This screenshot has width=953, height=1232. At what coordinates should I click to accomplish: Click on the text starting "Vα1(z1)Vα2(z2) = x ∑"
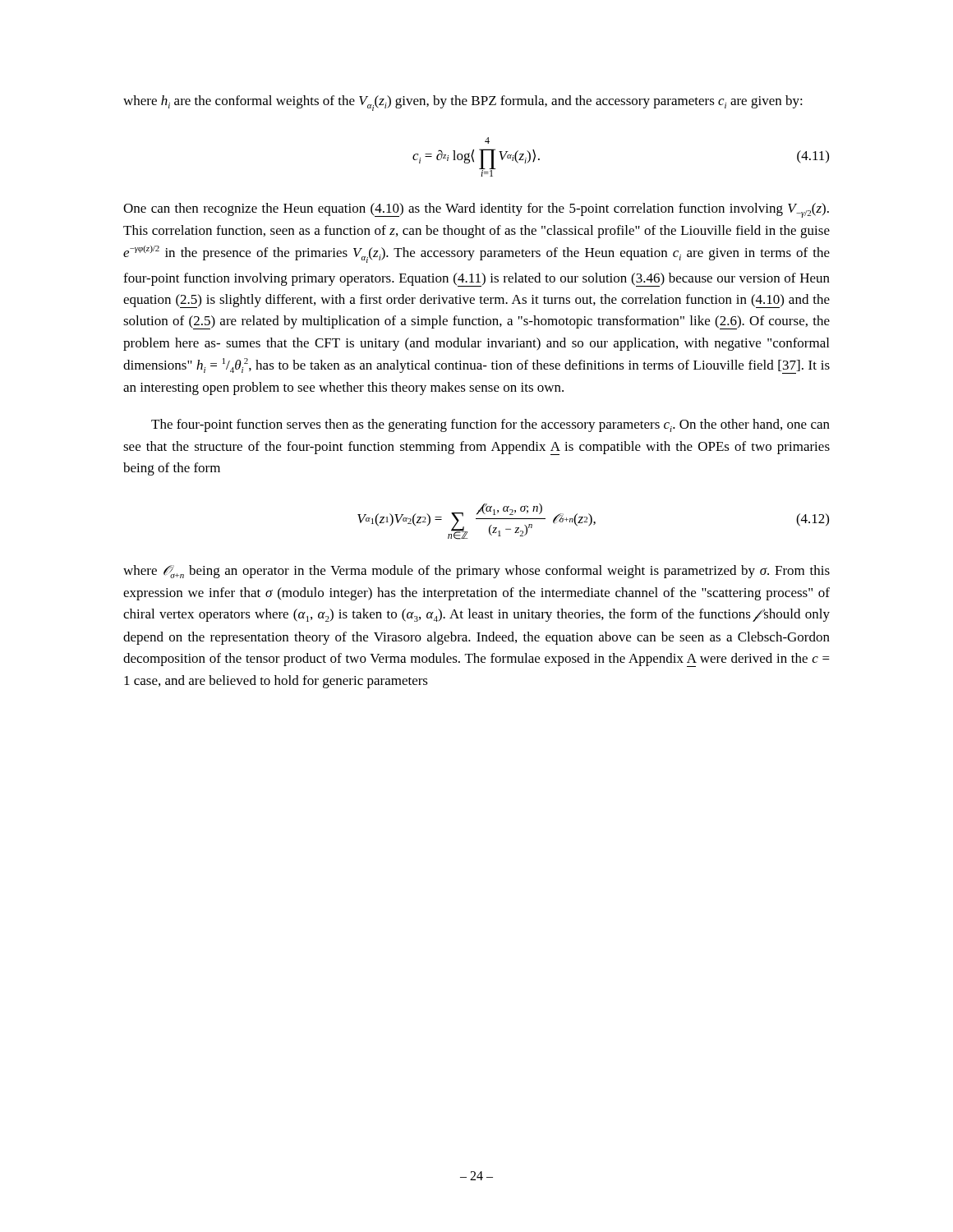(x=593, y=520)
